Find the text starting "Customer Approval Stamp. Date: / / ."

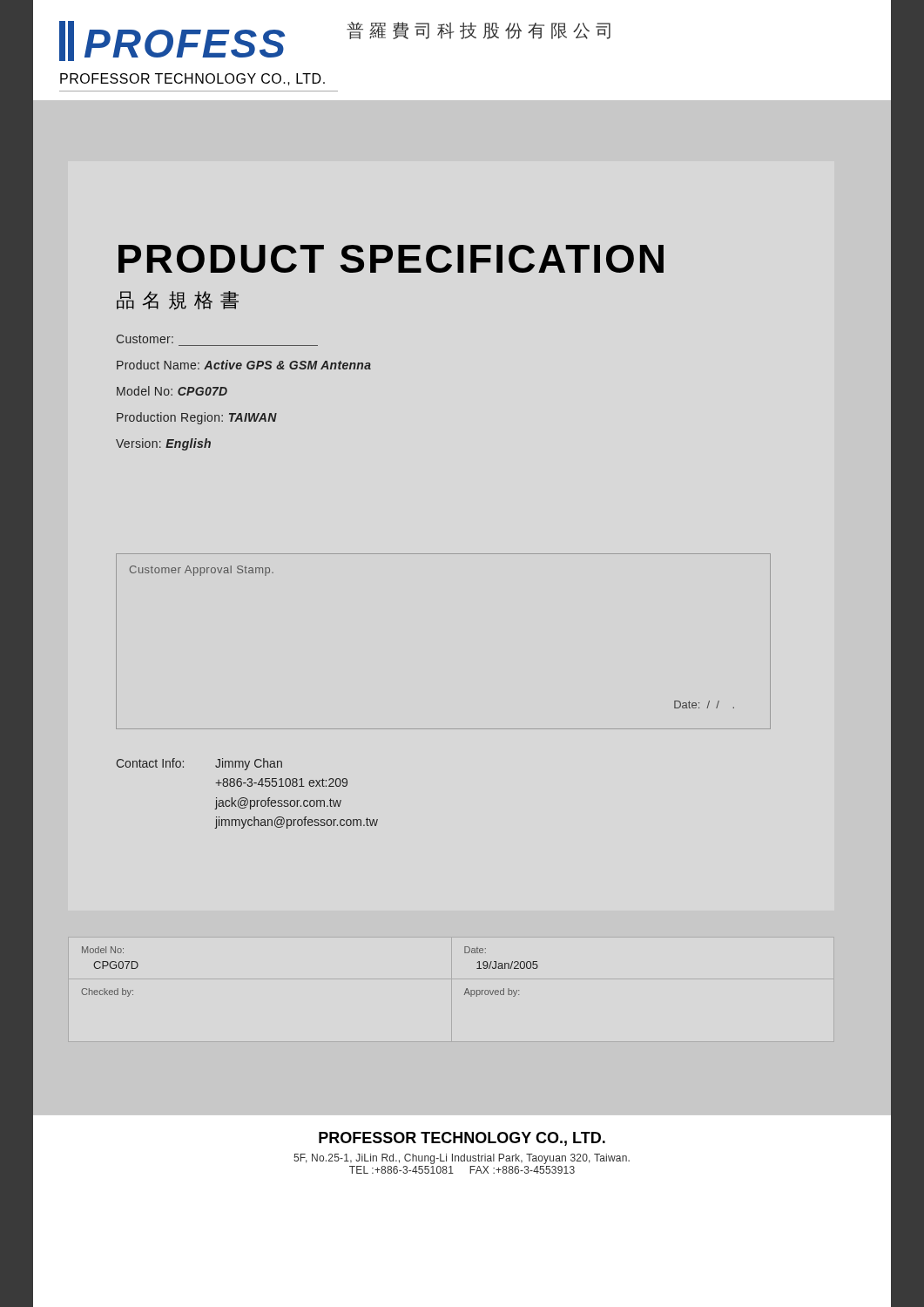click(x=202, y=571)
